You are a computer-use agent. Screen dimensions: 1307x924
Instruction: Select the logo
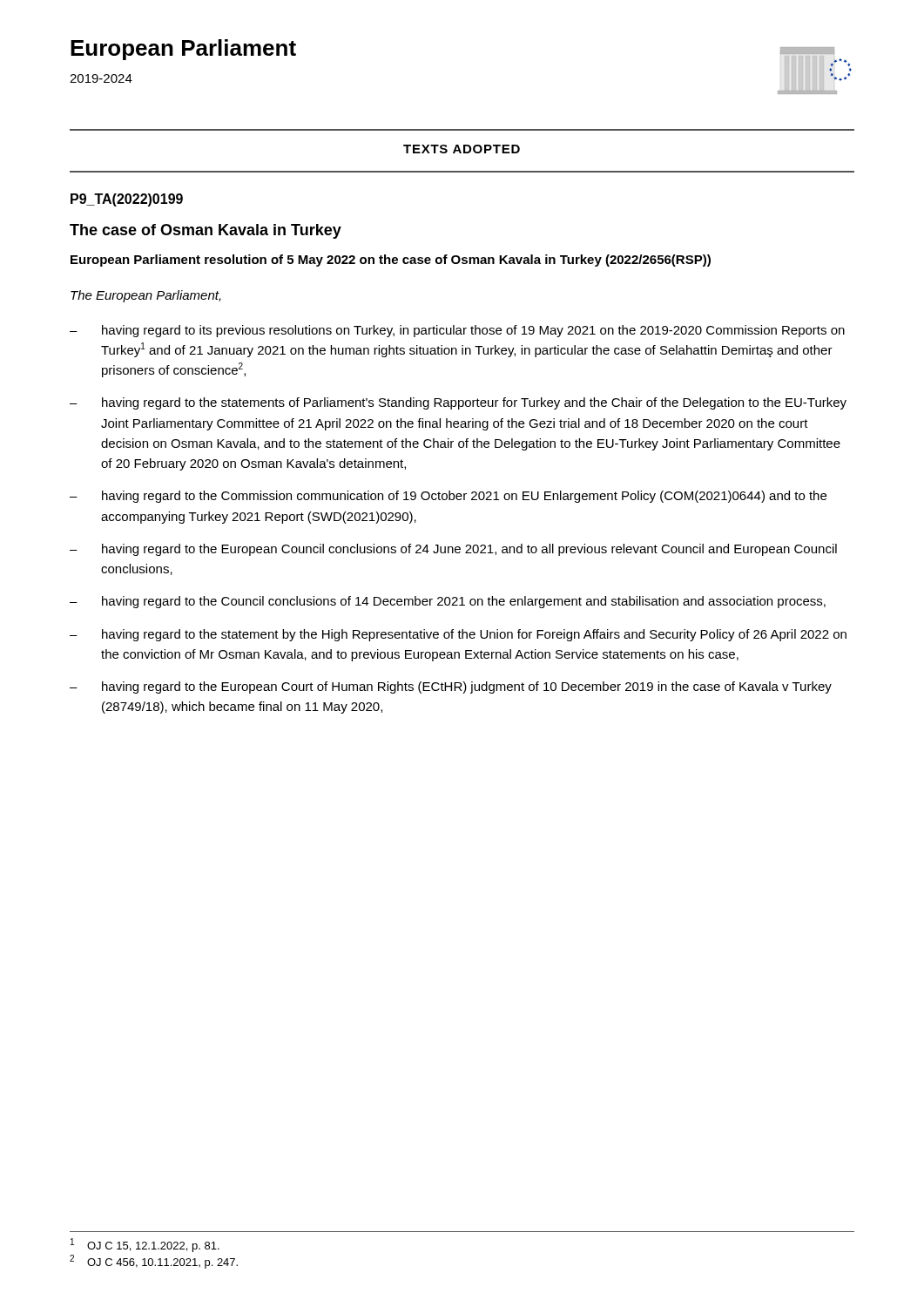(815, 71)
